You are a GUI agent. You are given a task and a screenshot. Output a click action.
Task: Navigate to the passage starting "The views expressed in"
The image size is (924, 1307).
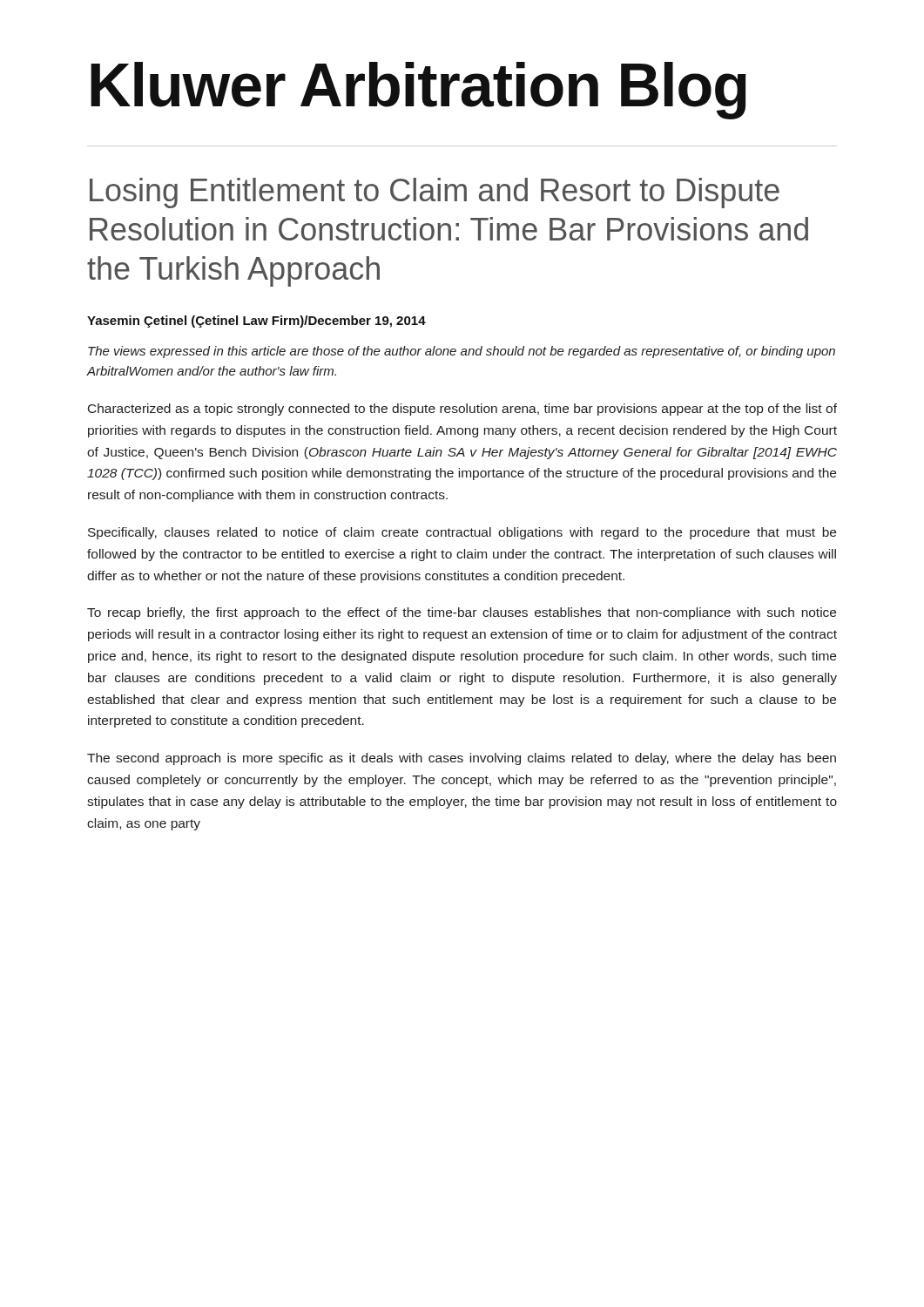[462, 361]
